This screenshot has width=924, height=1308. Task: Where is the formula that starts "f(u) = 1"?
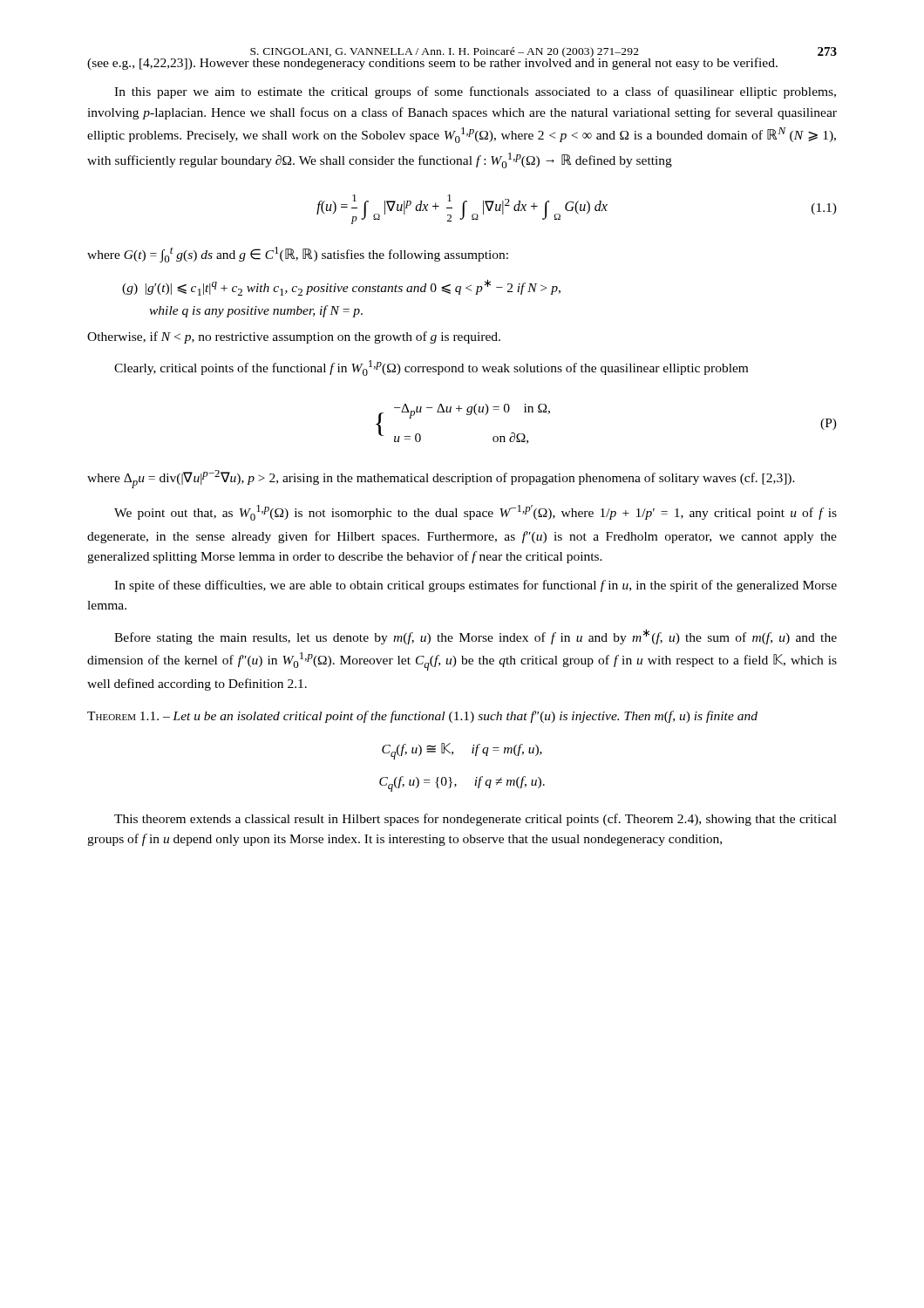(577, 207)
